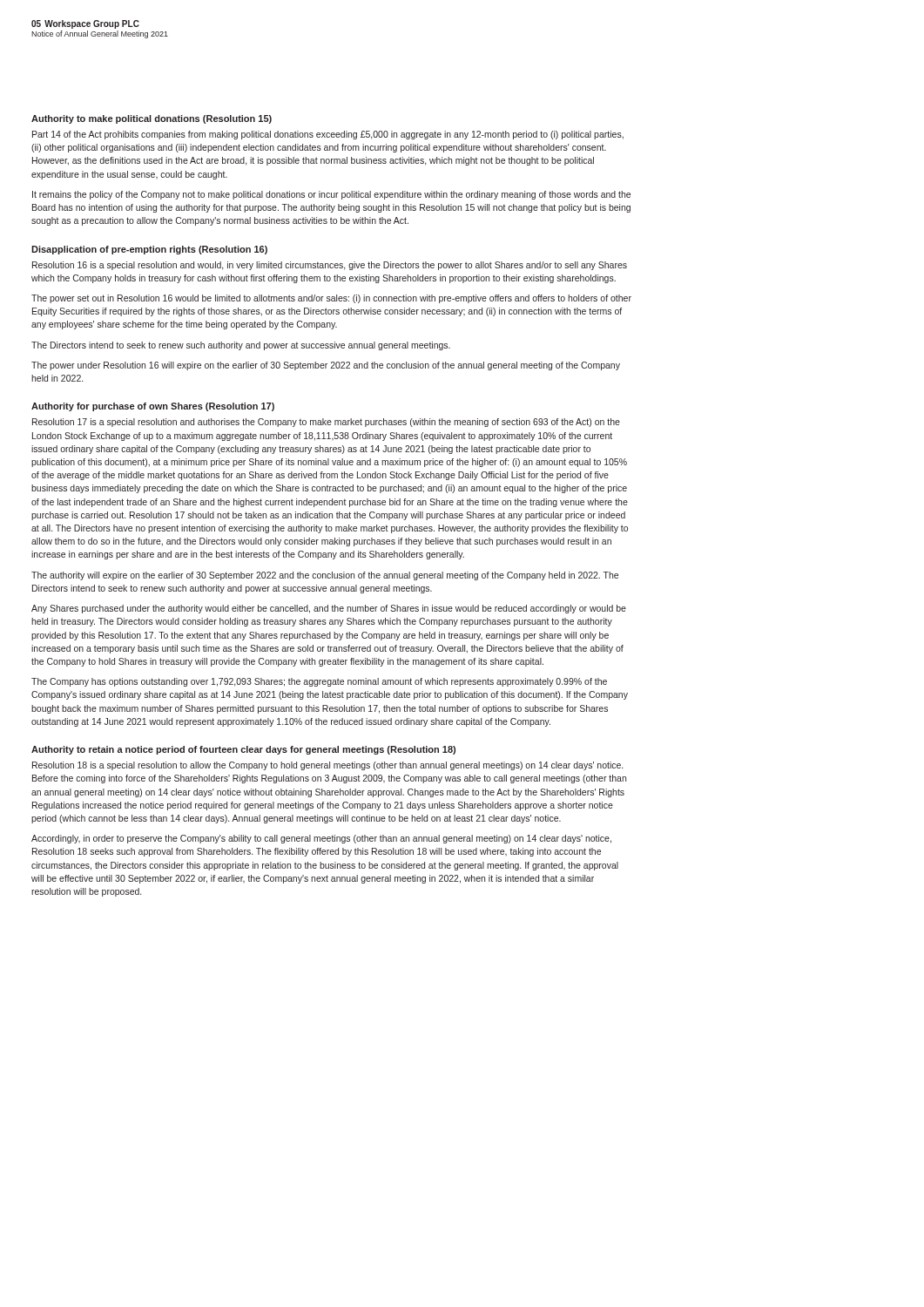
Task: Locate the text block that says "The authority will"
Action: (x=325, y=581)
